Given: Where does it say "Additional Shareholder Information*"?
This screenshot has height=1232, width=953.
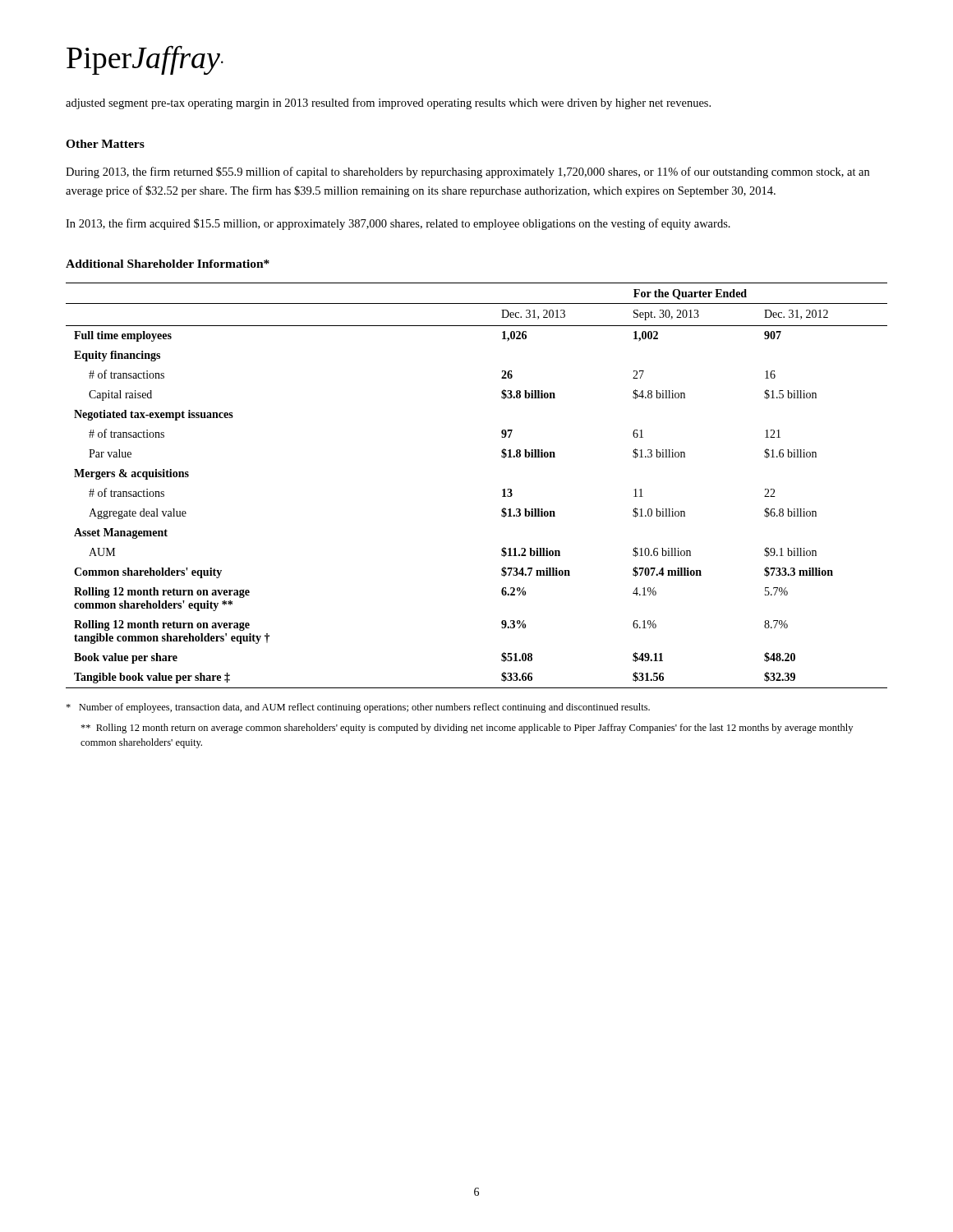Looking at the screenshot, I should [x=168, y=263].
